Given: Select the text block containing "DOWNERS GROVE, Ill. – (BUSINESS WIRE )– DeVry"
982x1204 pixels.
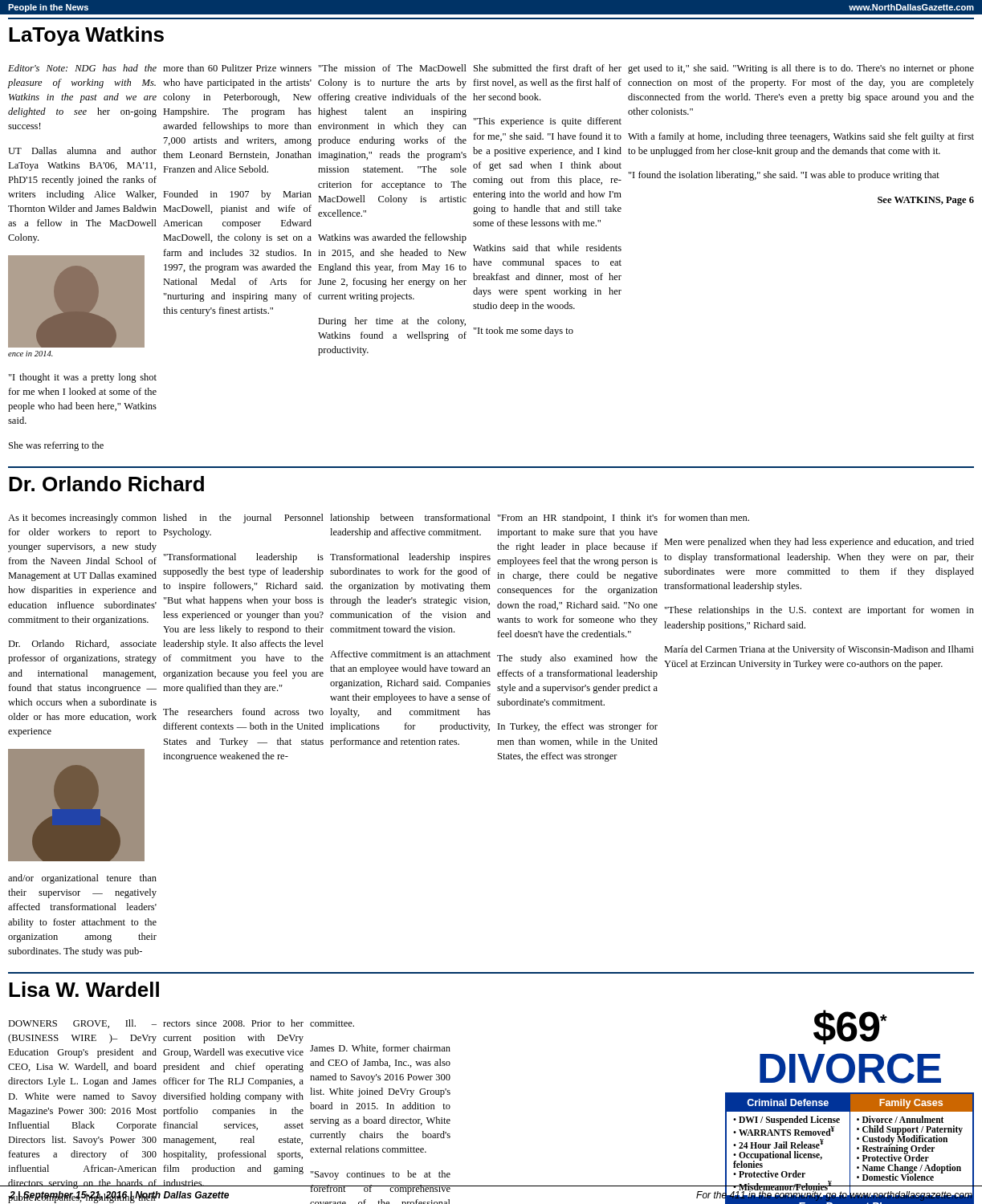Looking at the screenshot, I should [x=82, y=1110].
